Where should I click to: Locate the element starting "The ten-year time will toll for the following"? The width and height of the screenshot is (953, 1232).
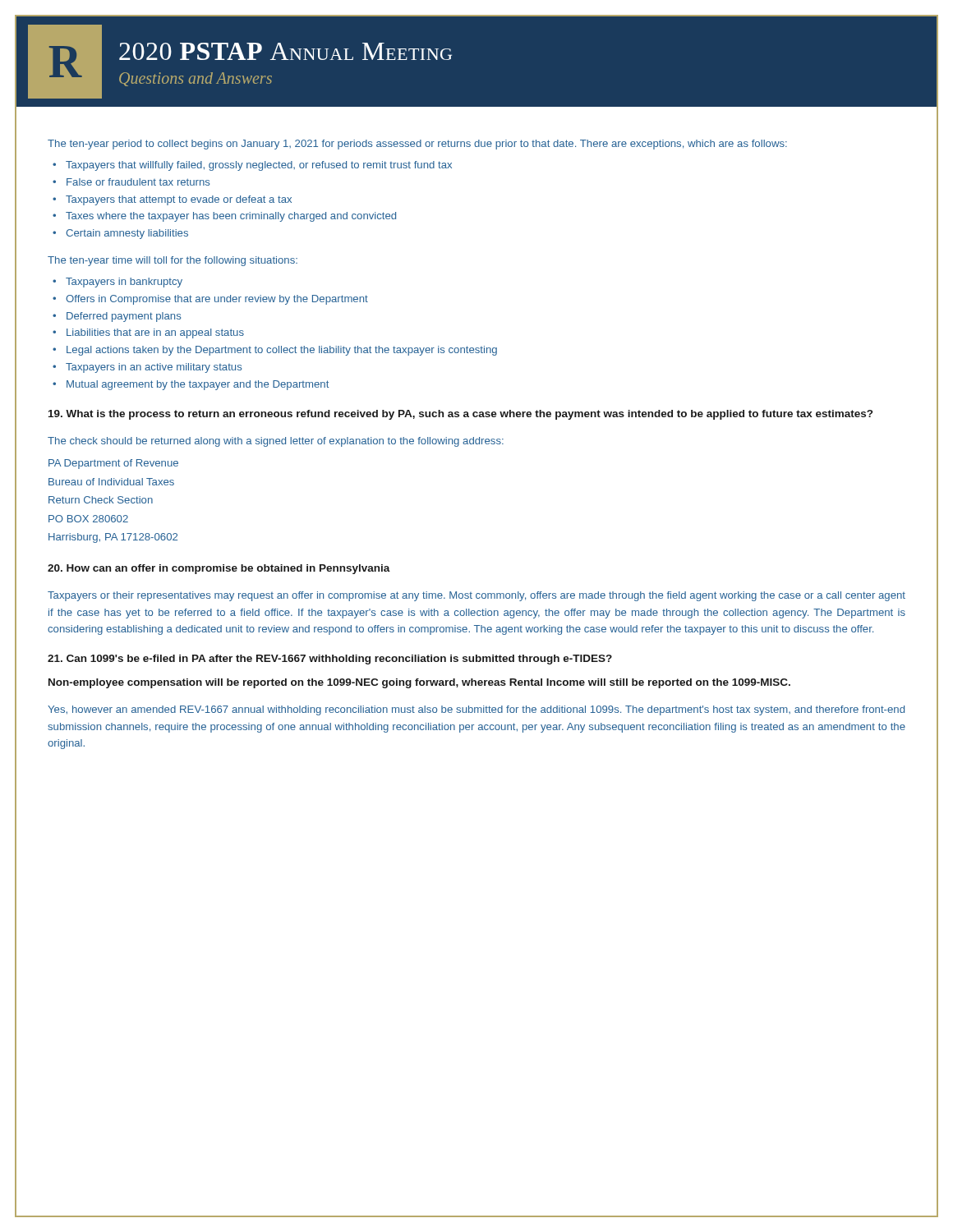(x=173, y=261)
